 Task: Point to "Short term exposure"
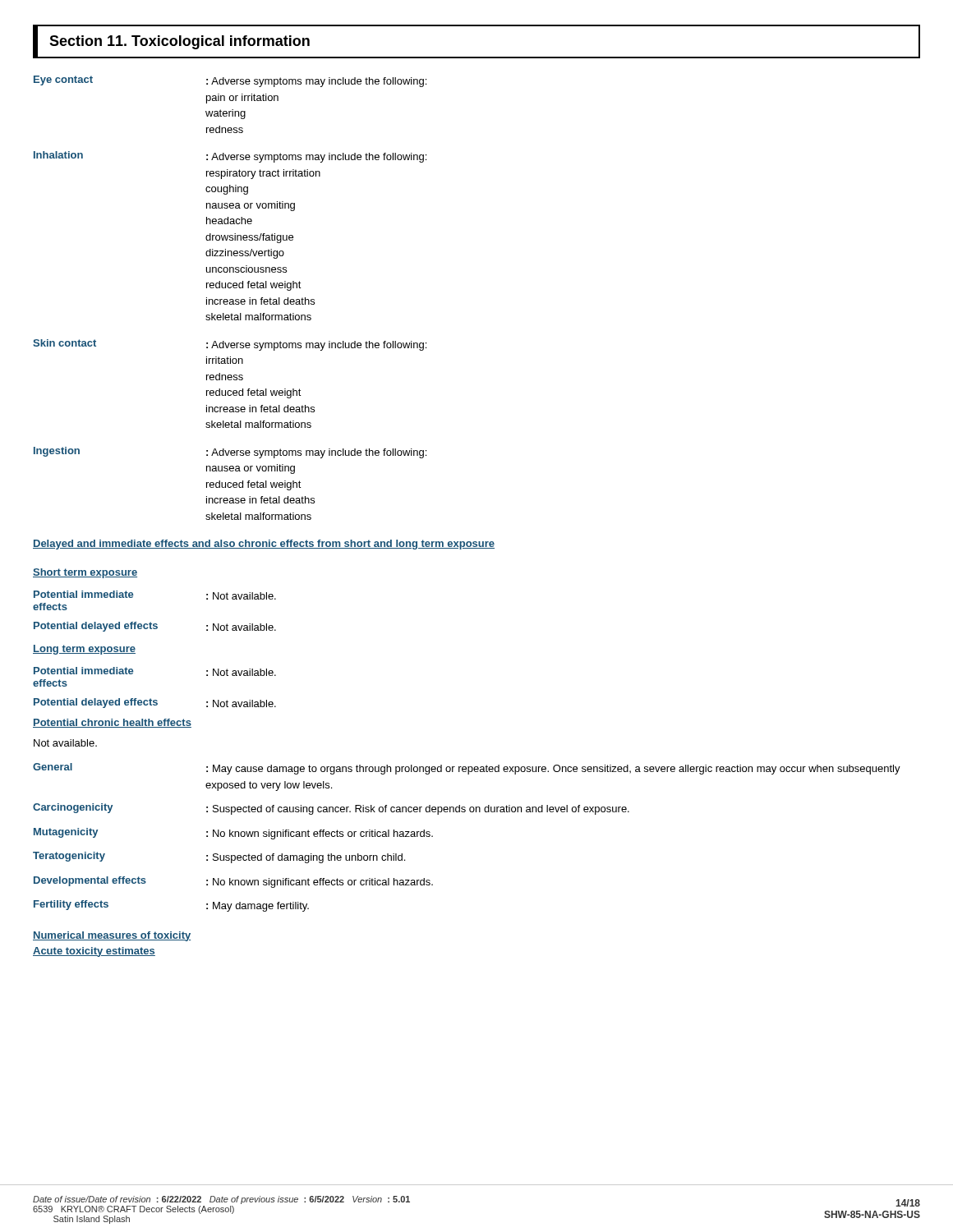[85, 572]
